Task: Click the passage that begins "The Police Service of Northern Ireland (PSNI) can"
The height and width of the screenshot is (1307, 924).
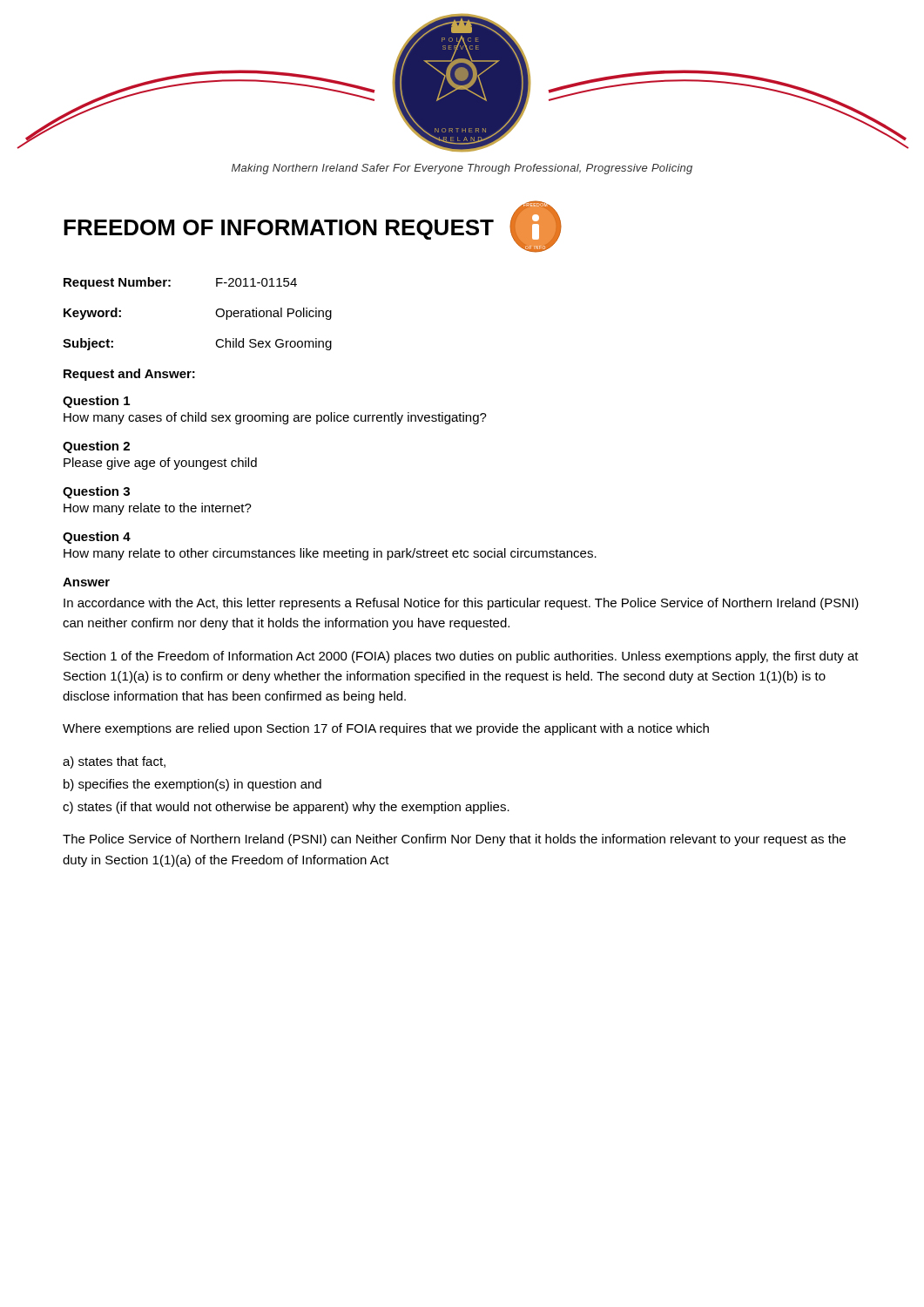Action: click(454, 849)
